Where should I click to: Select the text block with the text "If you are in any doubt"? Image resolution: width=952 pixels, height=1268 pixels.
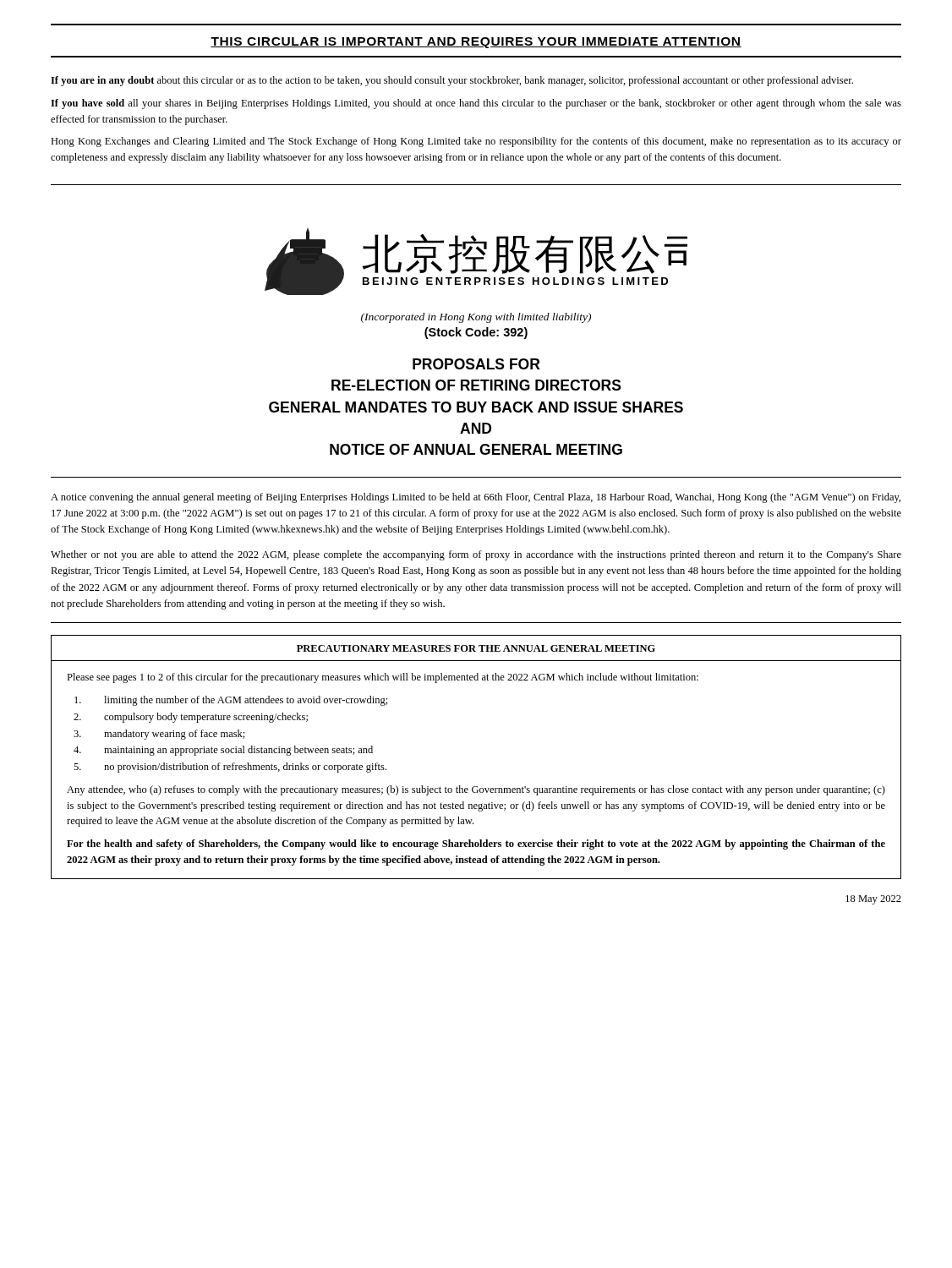pos(452,81)
